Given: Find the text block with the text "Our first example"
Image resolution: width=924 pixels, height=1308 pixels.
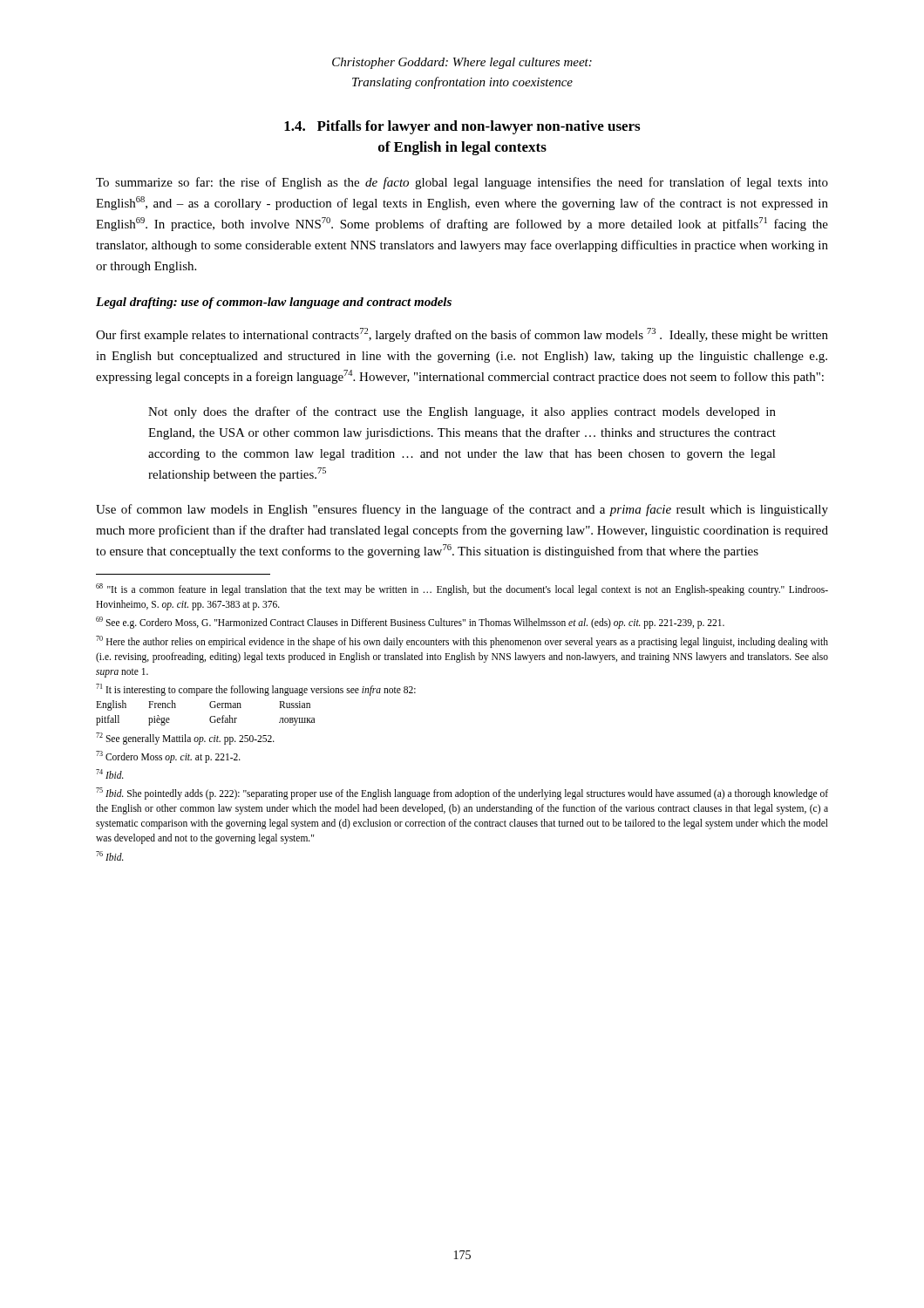Looking at the screenshot, I should point(462,356).
